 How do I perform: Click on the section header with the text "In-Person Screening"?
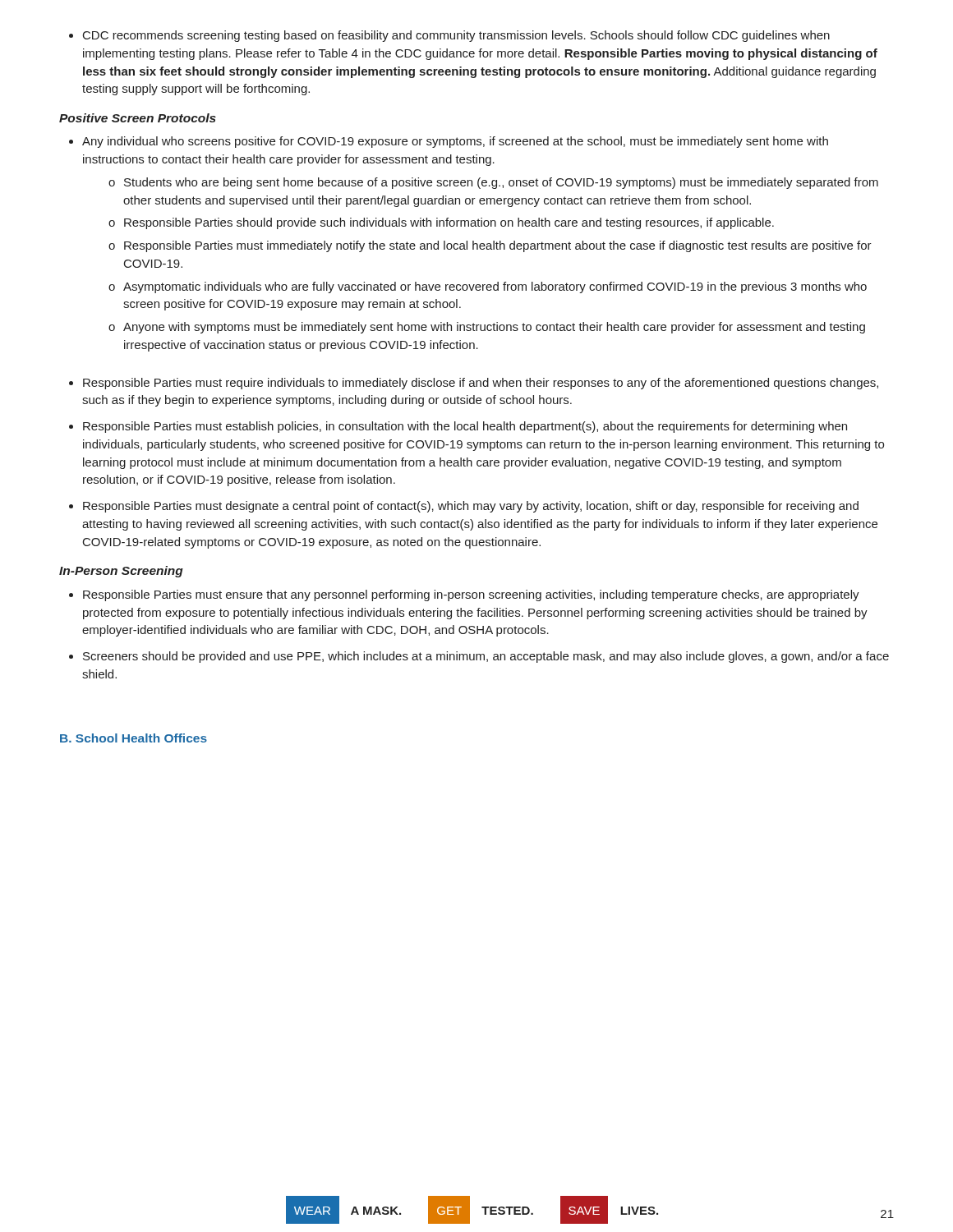click(121, 572)
